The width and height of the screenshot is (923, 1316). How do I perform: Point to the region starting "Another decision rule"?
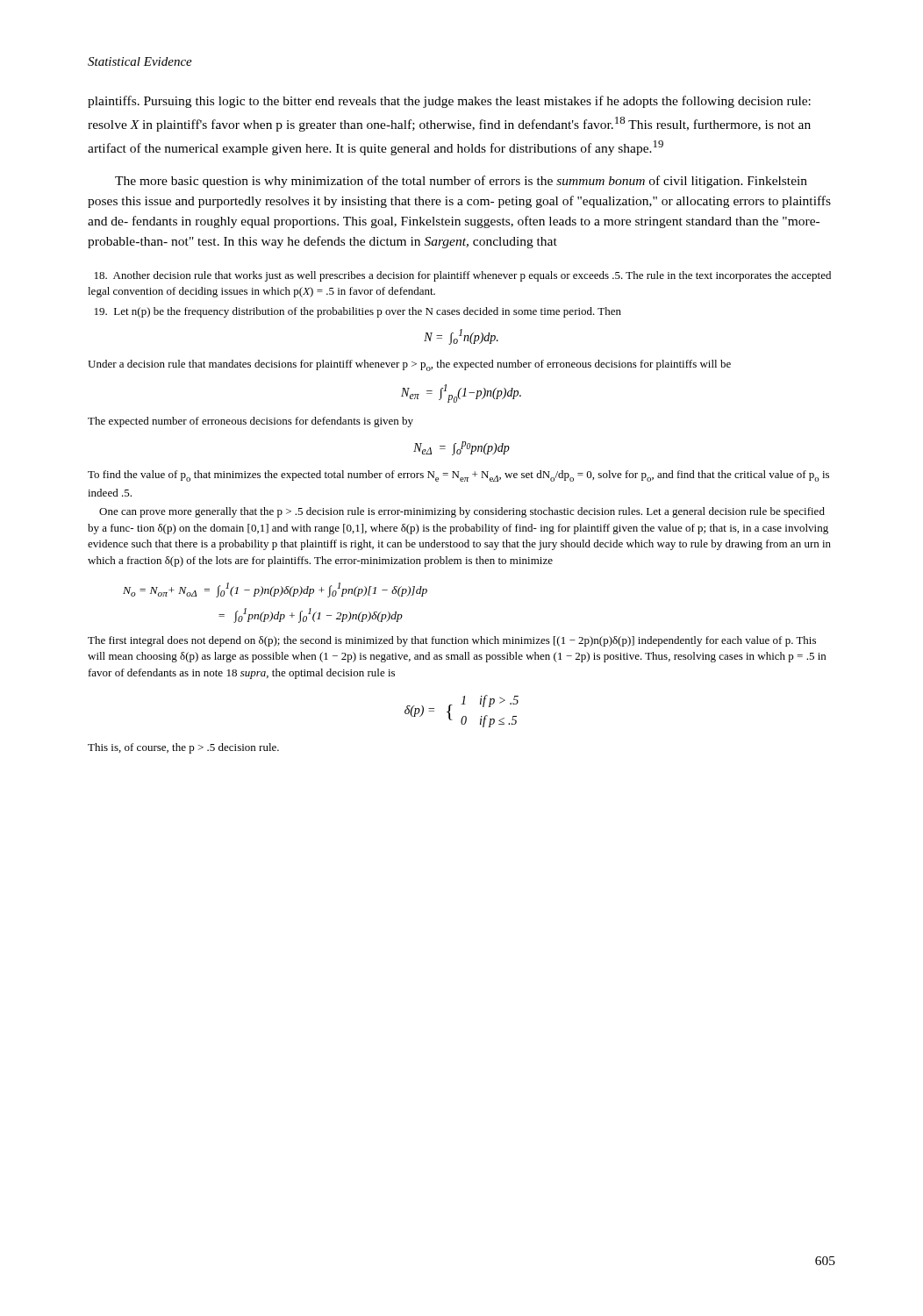[462, 283]
